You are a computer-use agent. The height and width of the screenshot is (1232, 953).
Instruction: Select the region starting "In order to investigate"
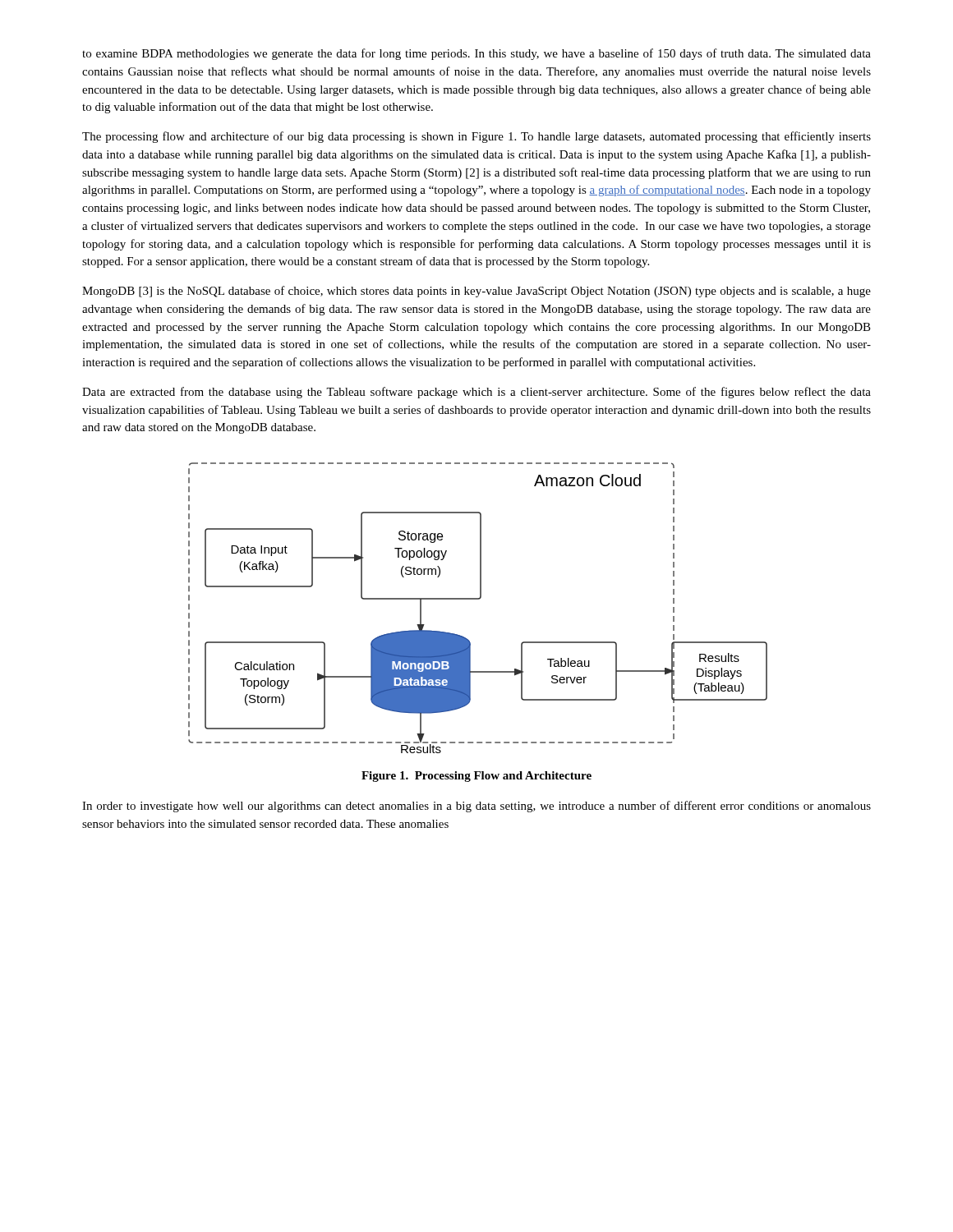click(x=476, y=815)
